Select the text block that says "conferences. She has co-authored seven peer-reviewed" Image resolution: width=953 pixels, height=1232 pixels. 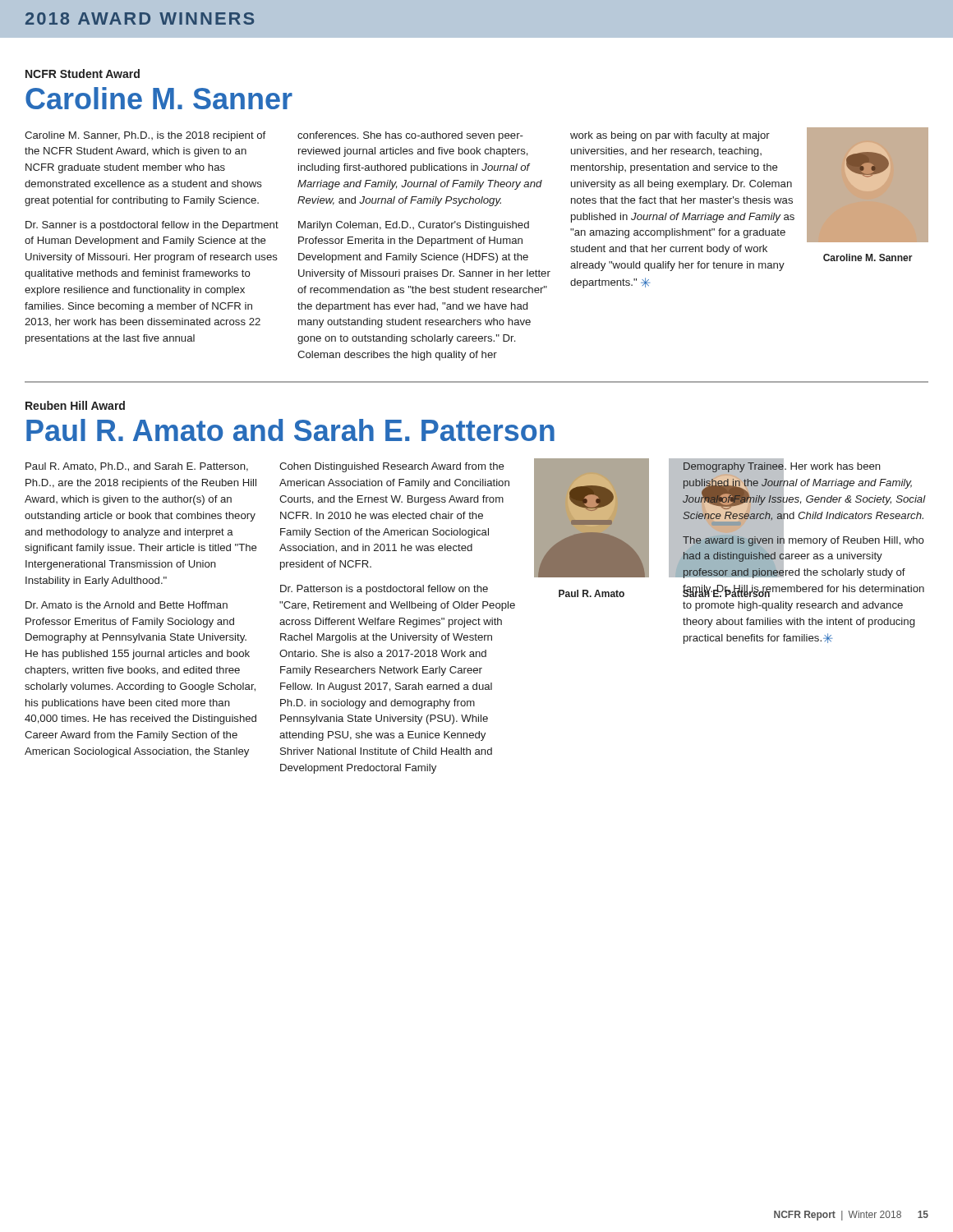click(x=425, y=245)
